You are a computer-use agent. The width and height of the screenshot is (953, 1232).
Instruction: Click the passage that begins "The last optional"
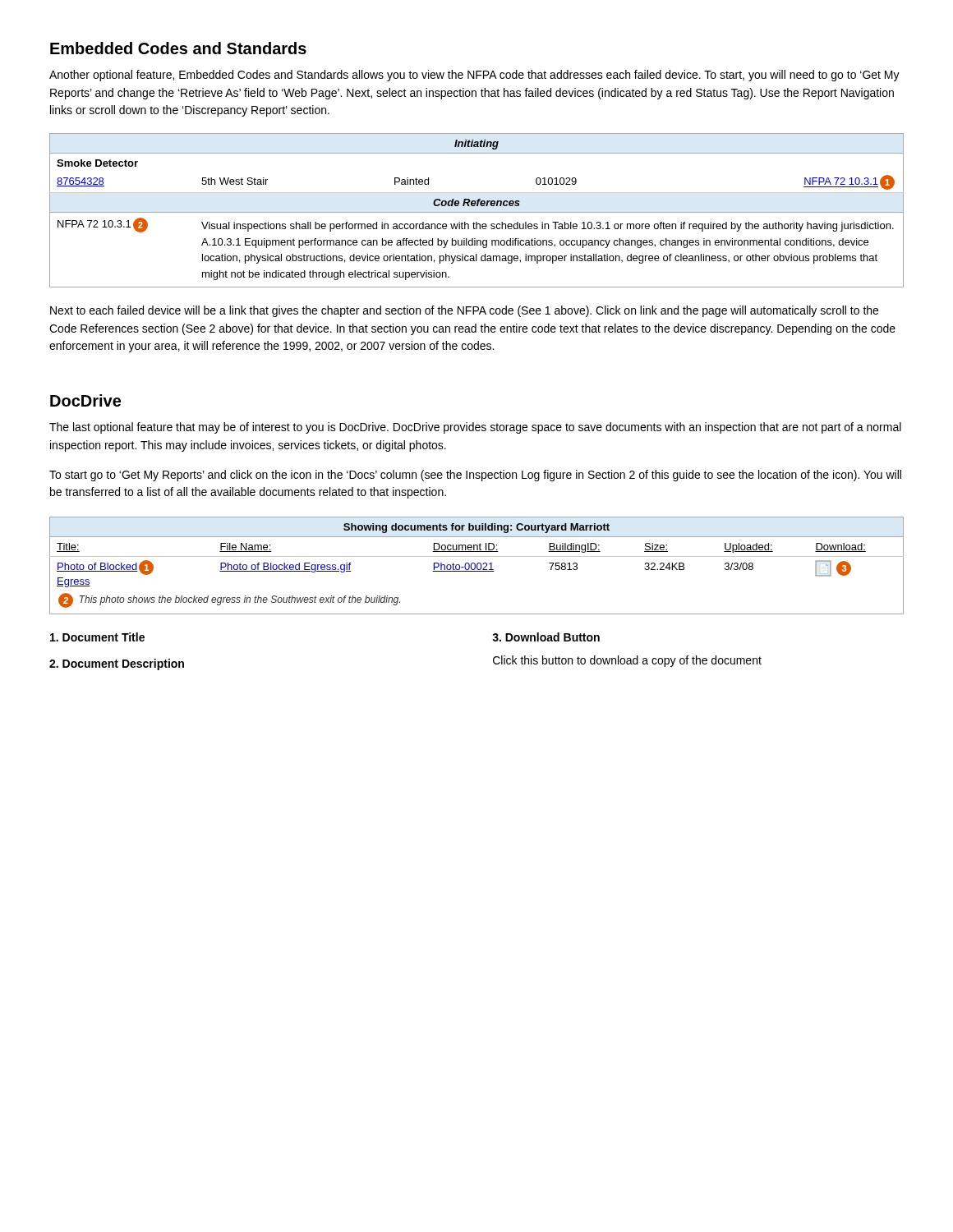tap(475, 436)
